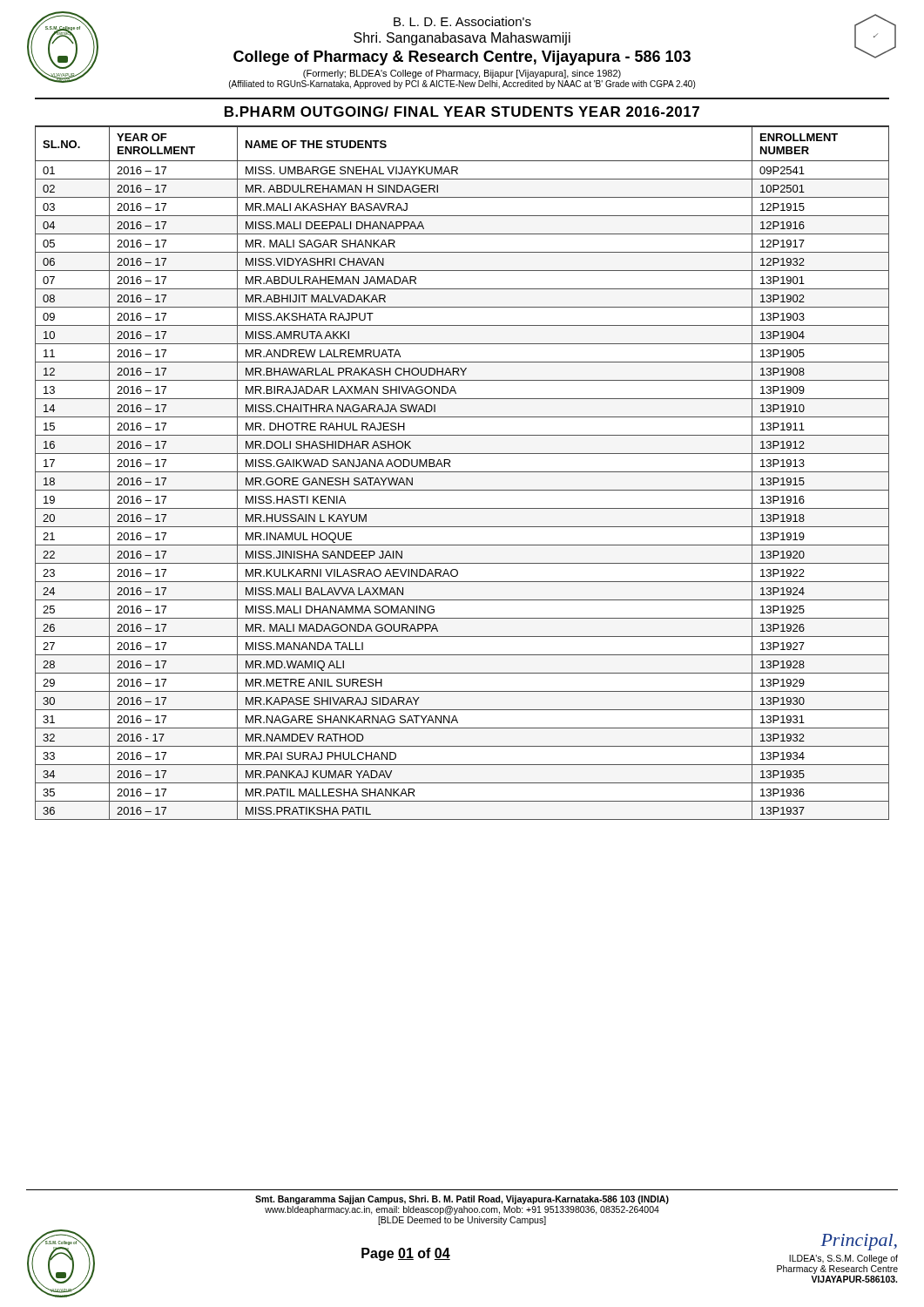
Task: Select the table
Action: pos(462,473)
